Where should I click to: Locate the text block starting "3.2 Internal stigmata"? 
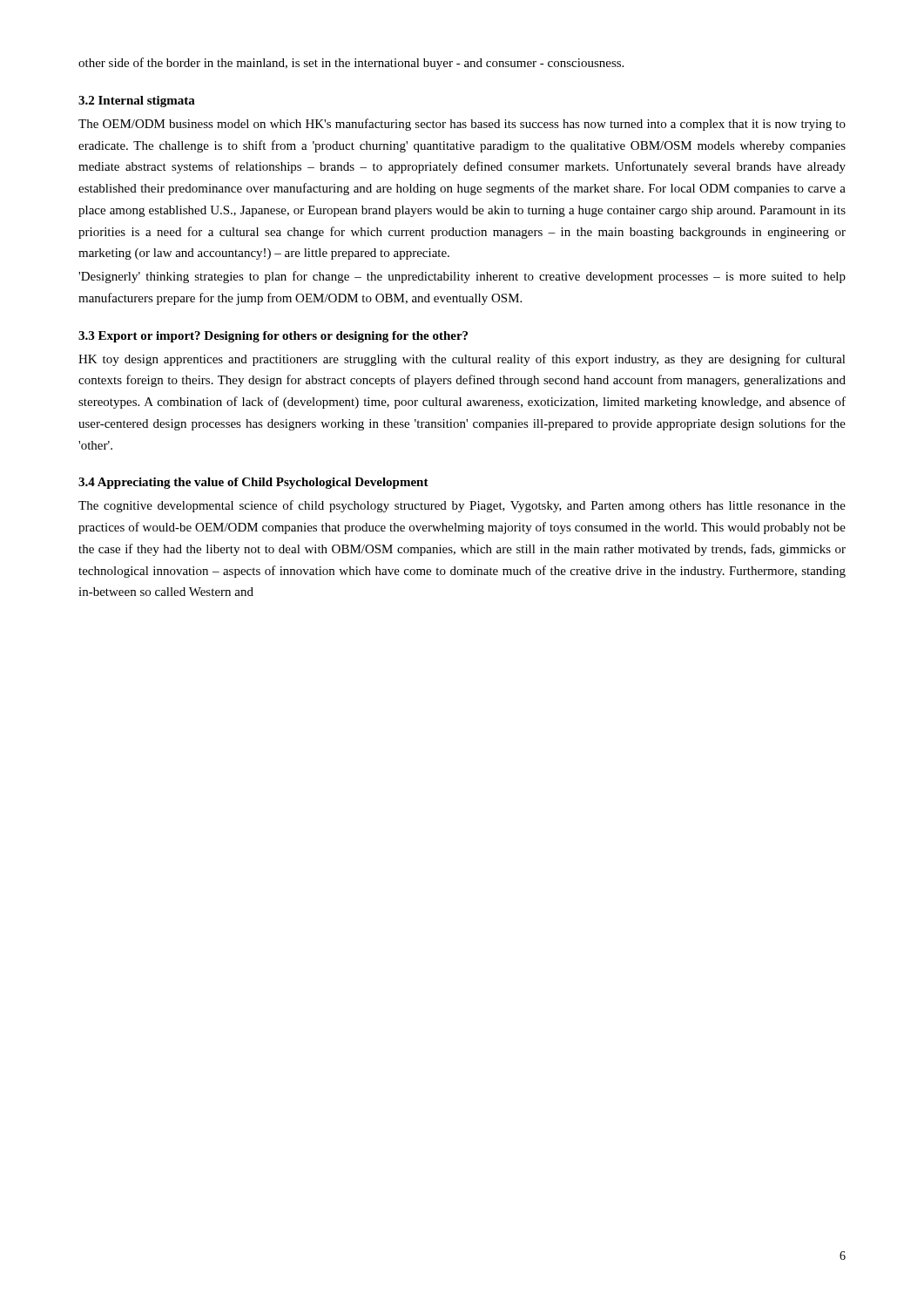137,100
